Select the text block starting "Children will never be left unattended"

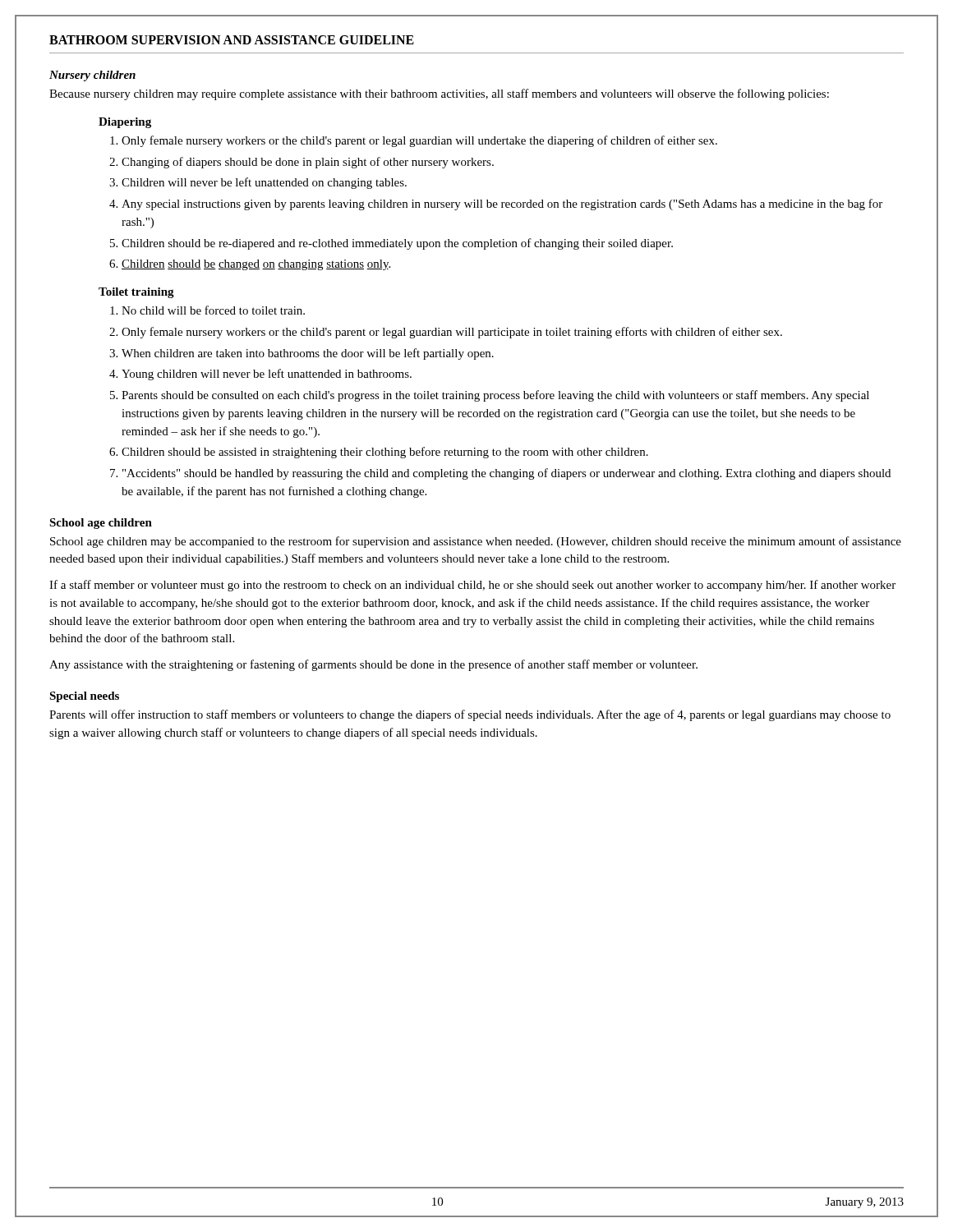(x=264, y=183)
